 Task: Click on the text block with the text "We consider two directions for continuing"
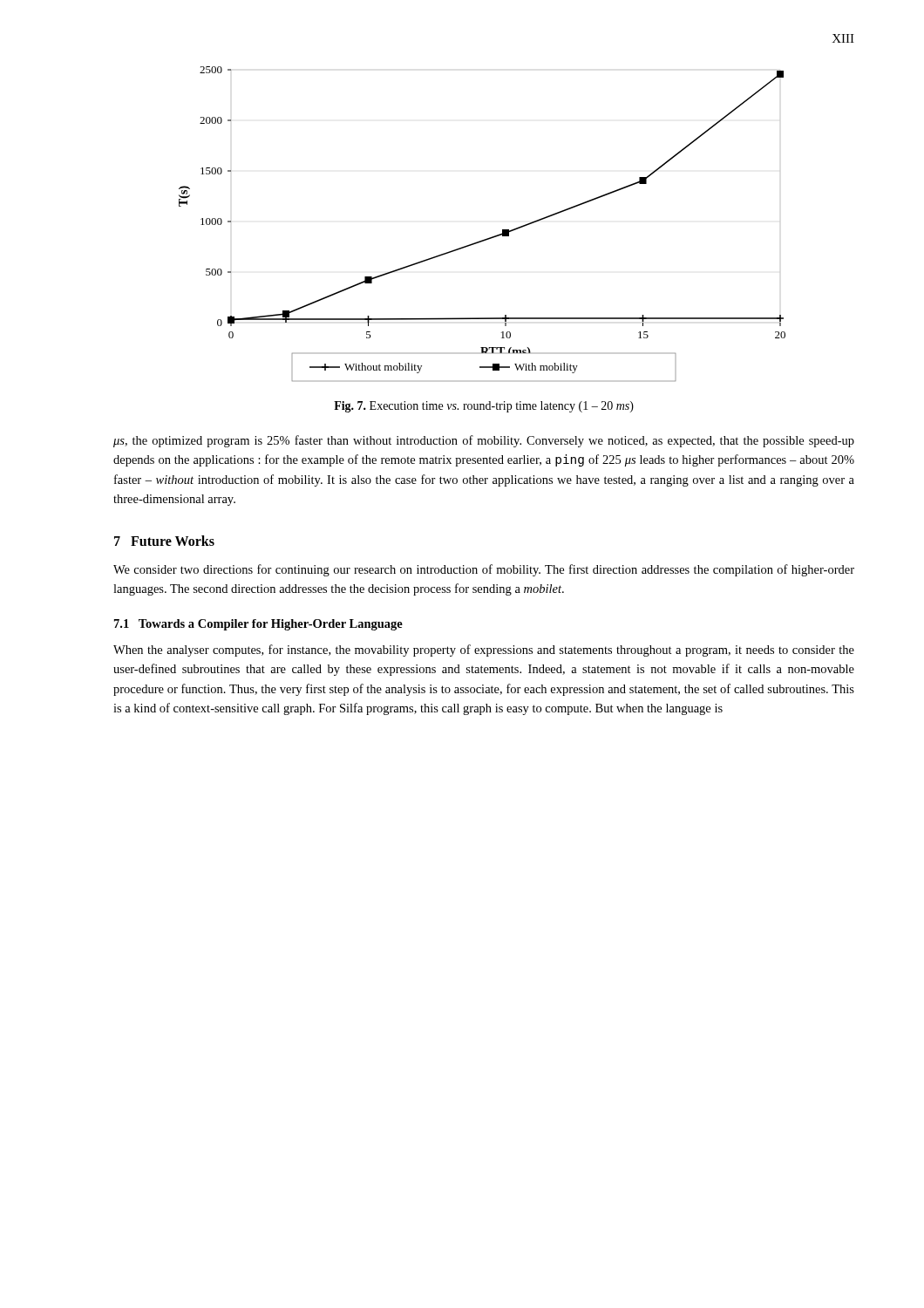coord(484,579)
